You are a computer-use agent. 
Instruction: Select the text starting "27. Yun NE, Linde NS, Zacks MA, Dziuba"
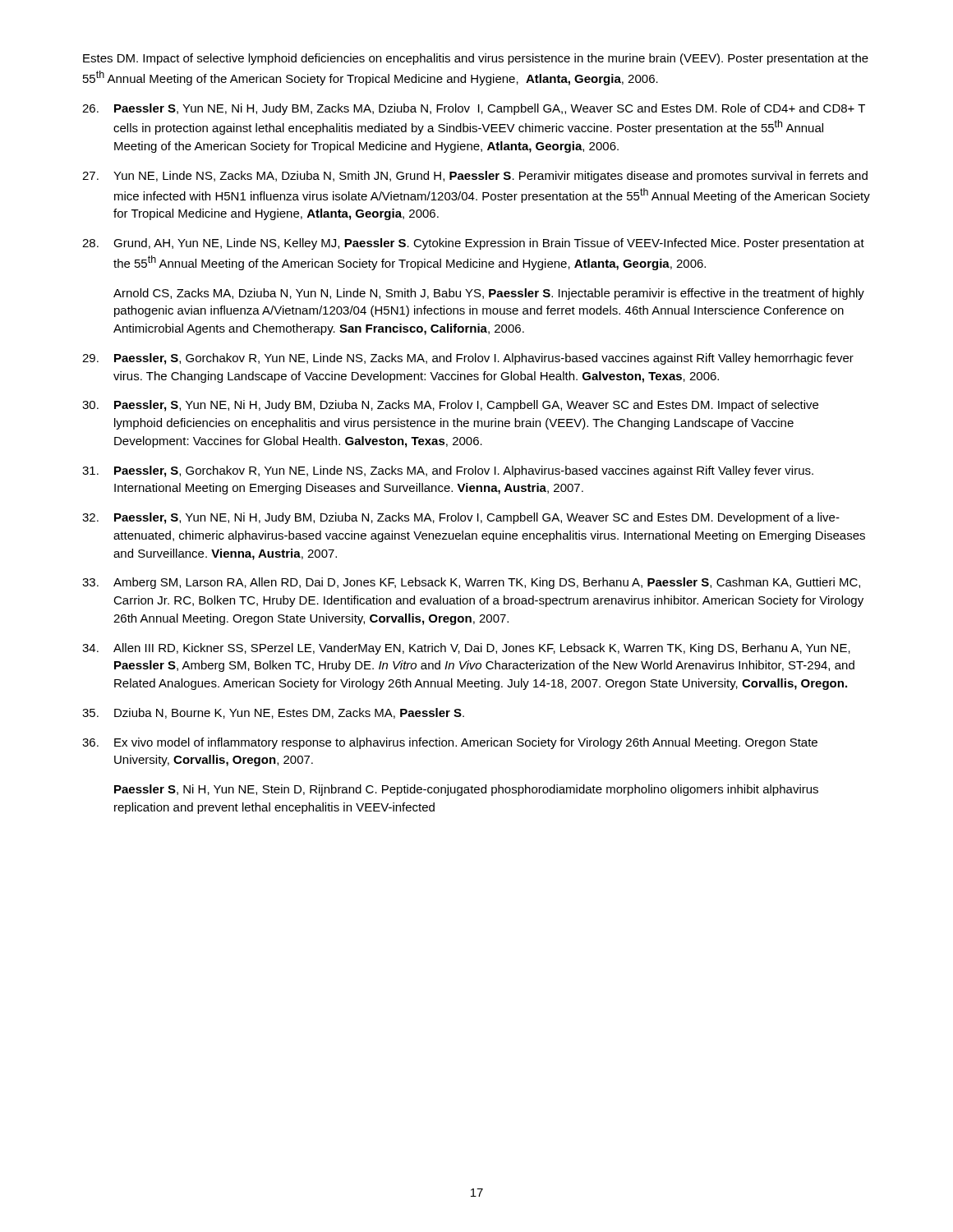[x=476, y=195]
